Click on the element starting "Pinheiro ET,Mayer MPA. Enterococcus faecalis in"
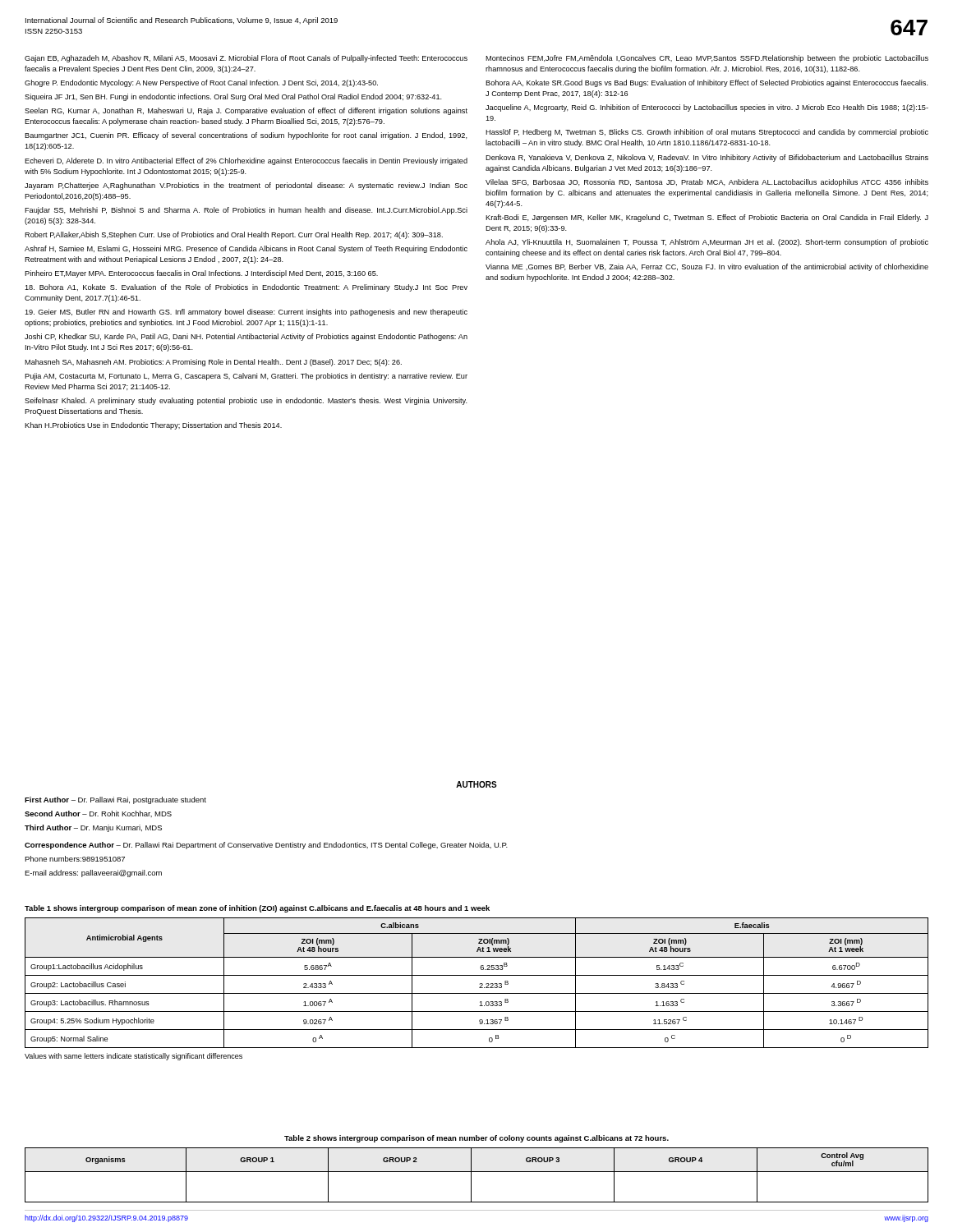The image size is (953, 1232). pos(246,274)
